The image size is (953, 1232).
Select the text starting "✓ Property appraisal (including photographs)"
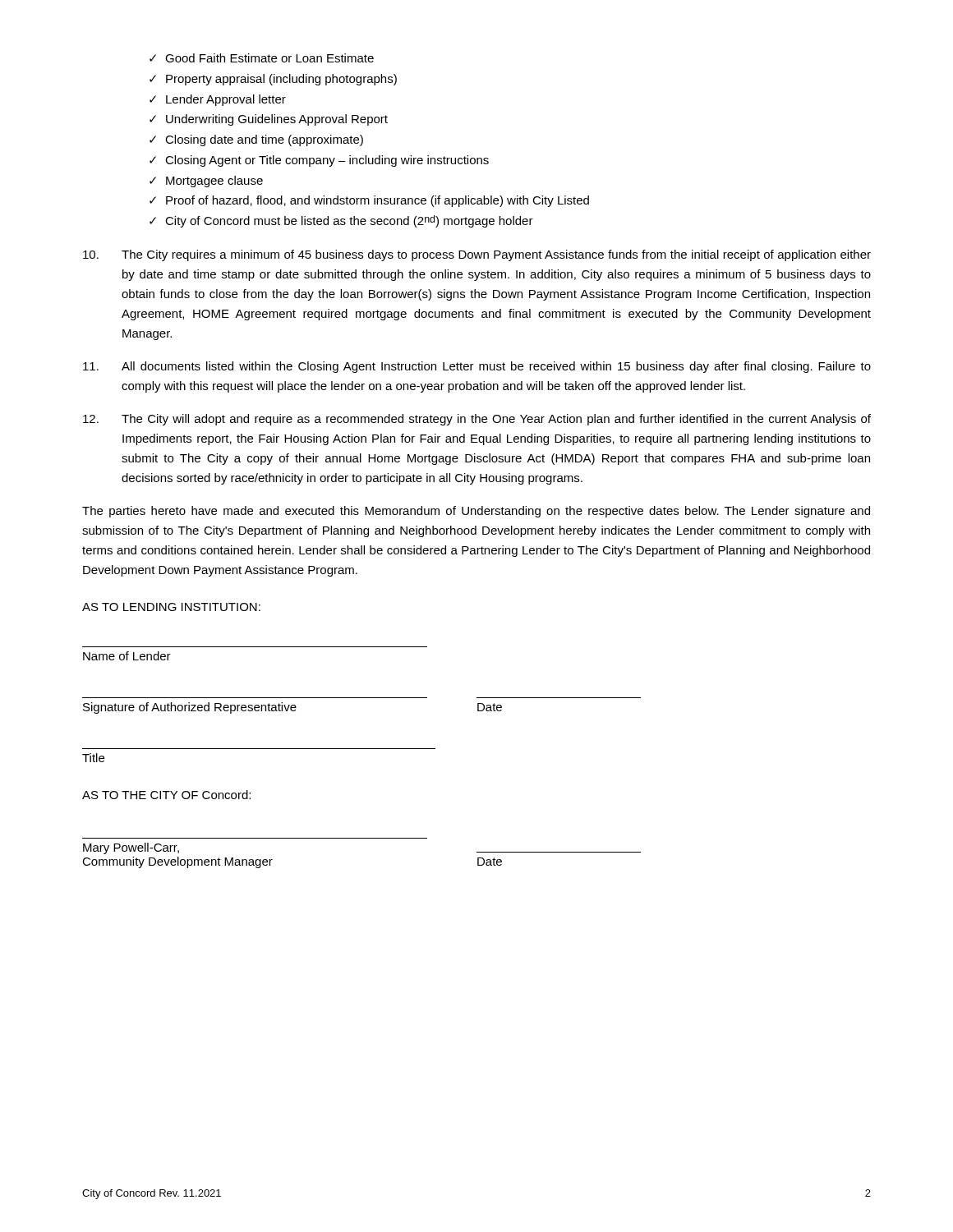pos(273,79)
